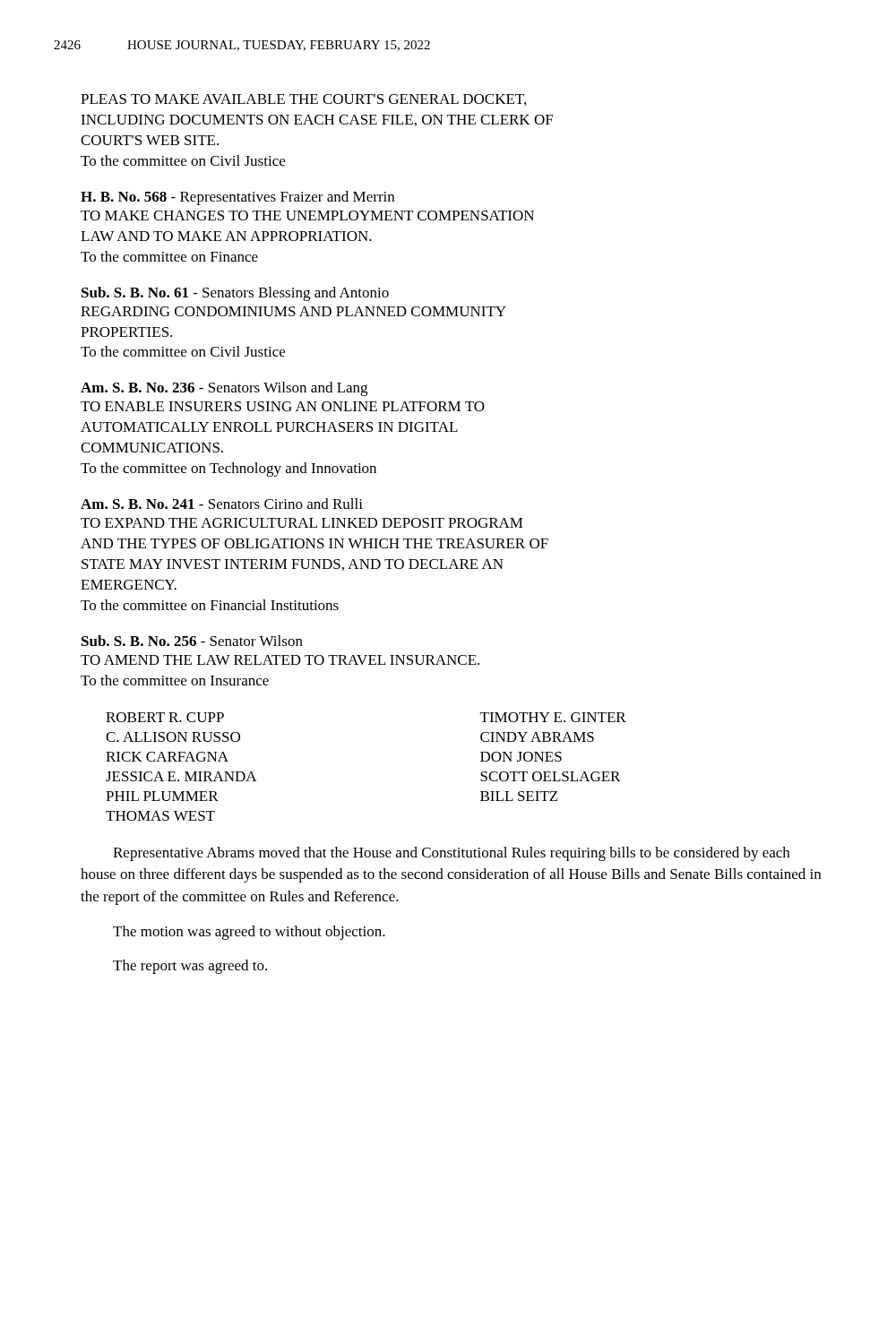Click the passage that begins "The motion was agreed to"
Image resolution: width=896 pixels, height=1344 pixels.
point(249,931)
